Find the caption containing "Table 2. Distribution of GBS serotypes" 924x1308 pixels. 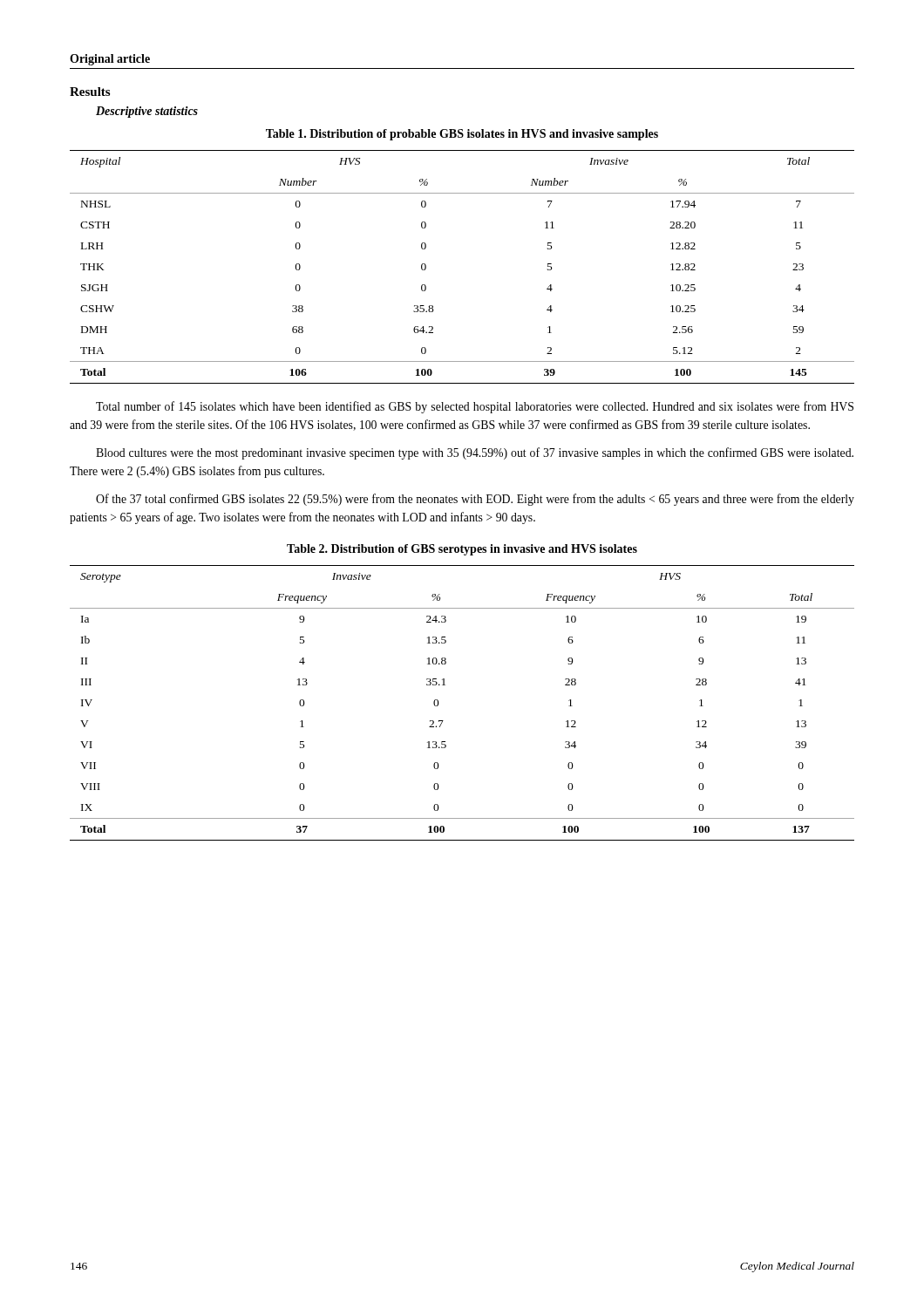click(462, 549)
